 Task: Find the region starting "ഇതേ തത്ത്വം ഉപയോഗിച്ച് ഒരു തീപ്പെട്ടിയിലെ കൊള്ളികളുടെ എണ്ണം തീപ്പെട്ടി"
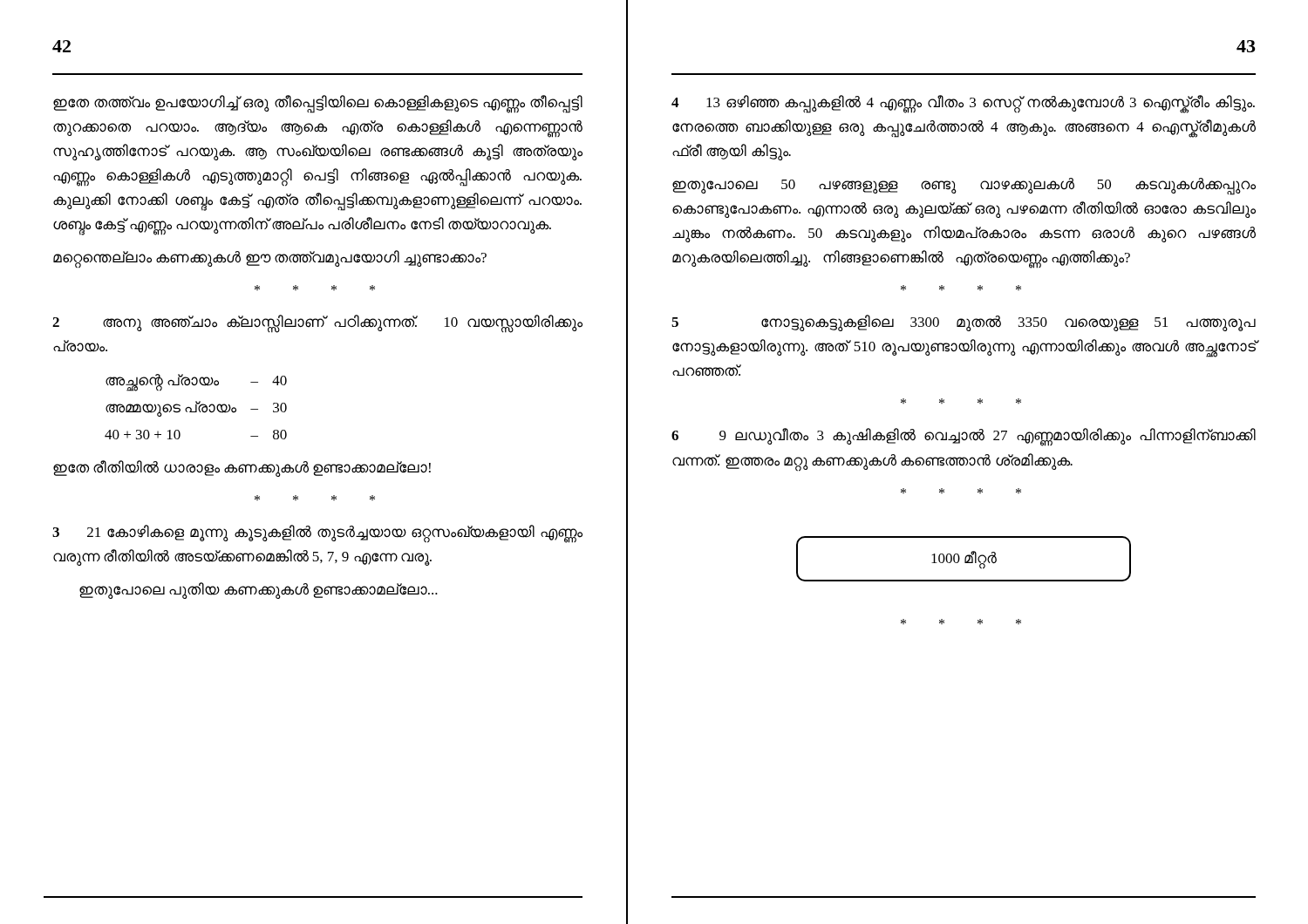pos(317,164)
